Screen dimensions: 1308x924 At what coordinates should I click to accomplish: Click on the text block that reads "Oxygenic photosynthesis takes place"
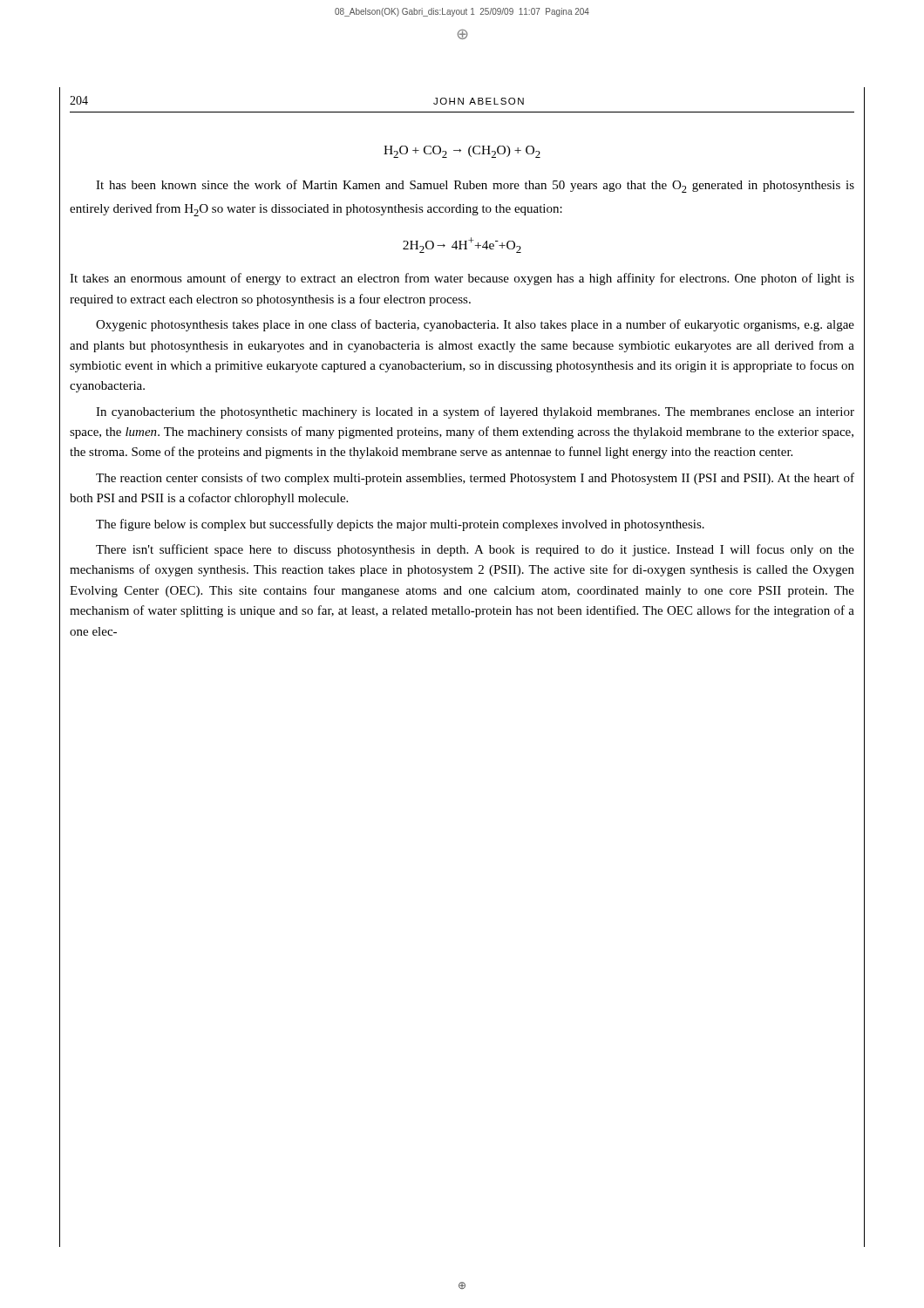(462, 355)
